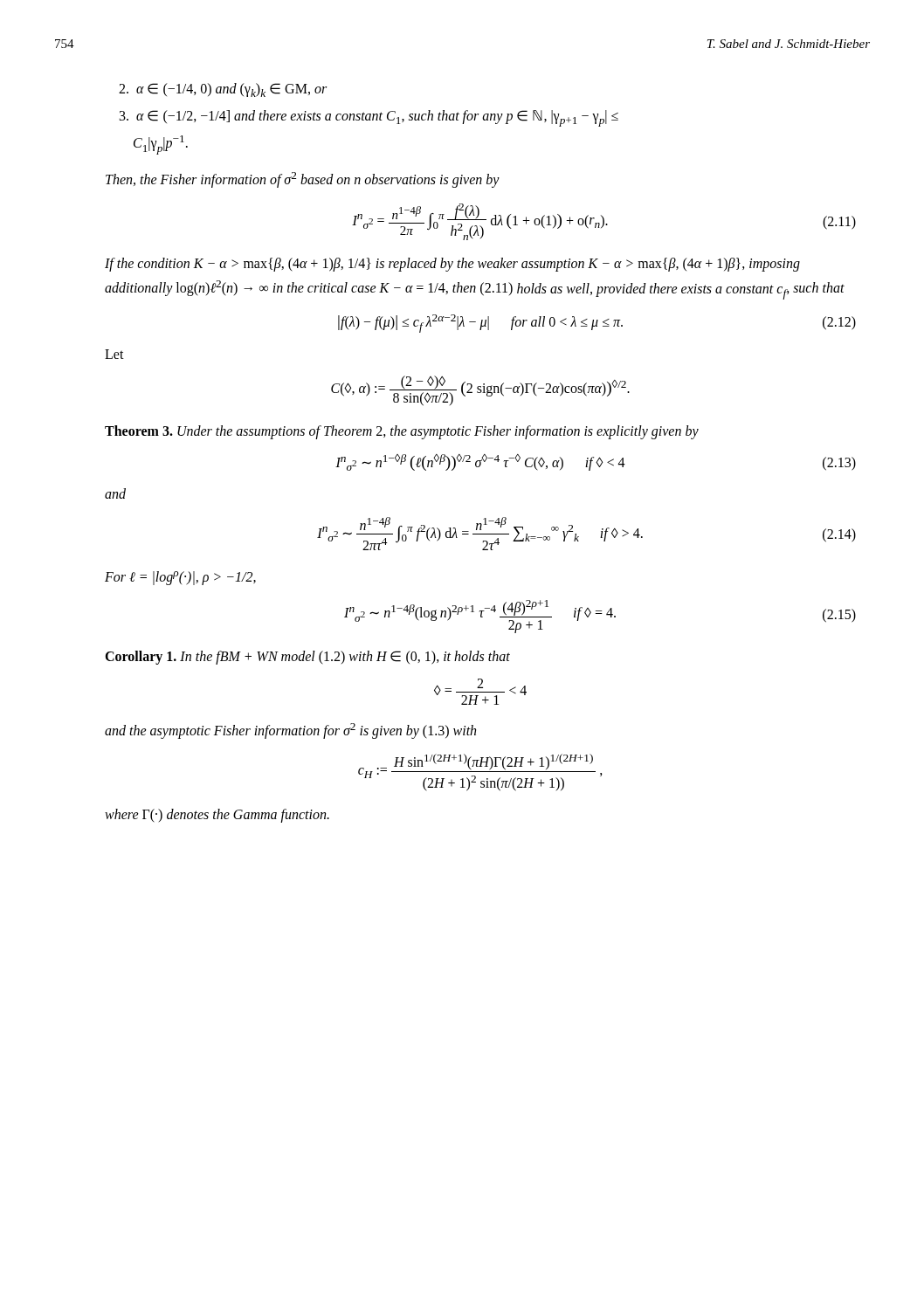
Task: Select the element starting "Inσ2 ∼ n1−4β(log n)2ρ+1"
Action: pos(600,615)
